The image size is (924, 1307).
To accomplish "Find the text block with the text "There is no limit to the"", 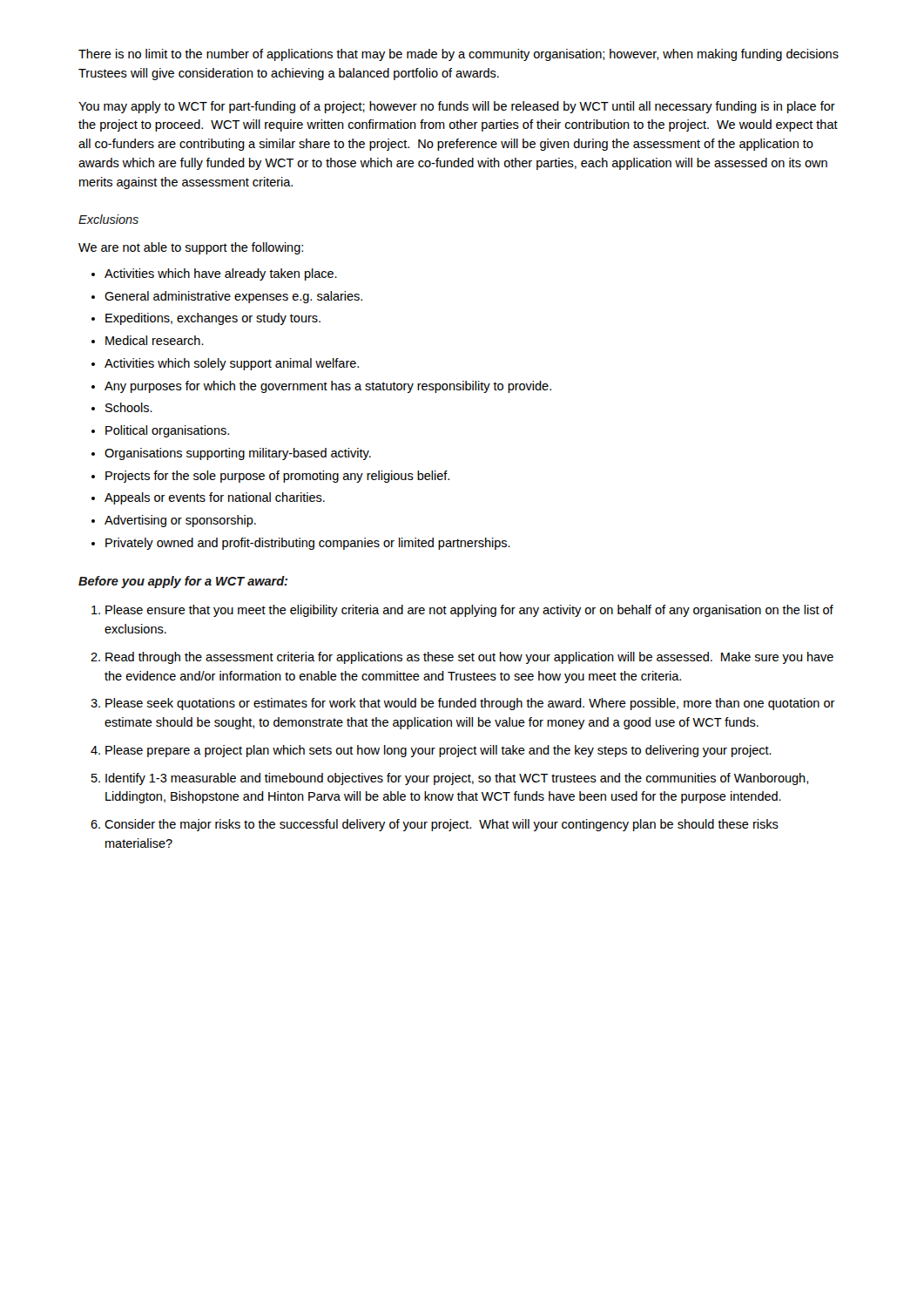I will (x=458, y=64).
